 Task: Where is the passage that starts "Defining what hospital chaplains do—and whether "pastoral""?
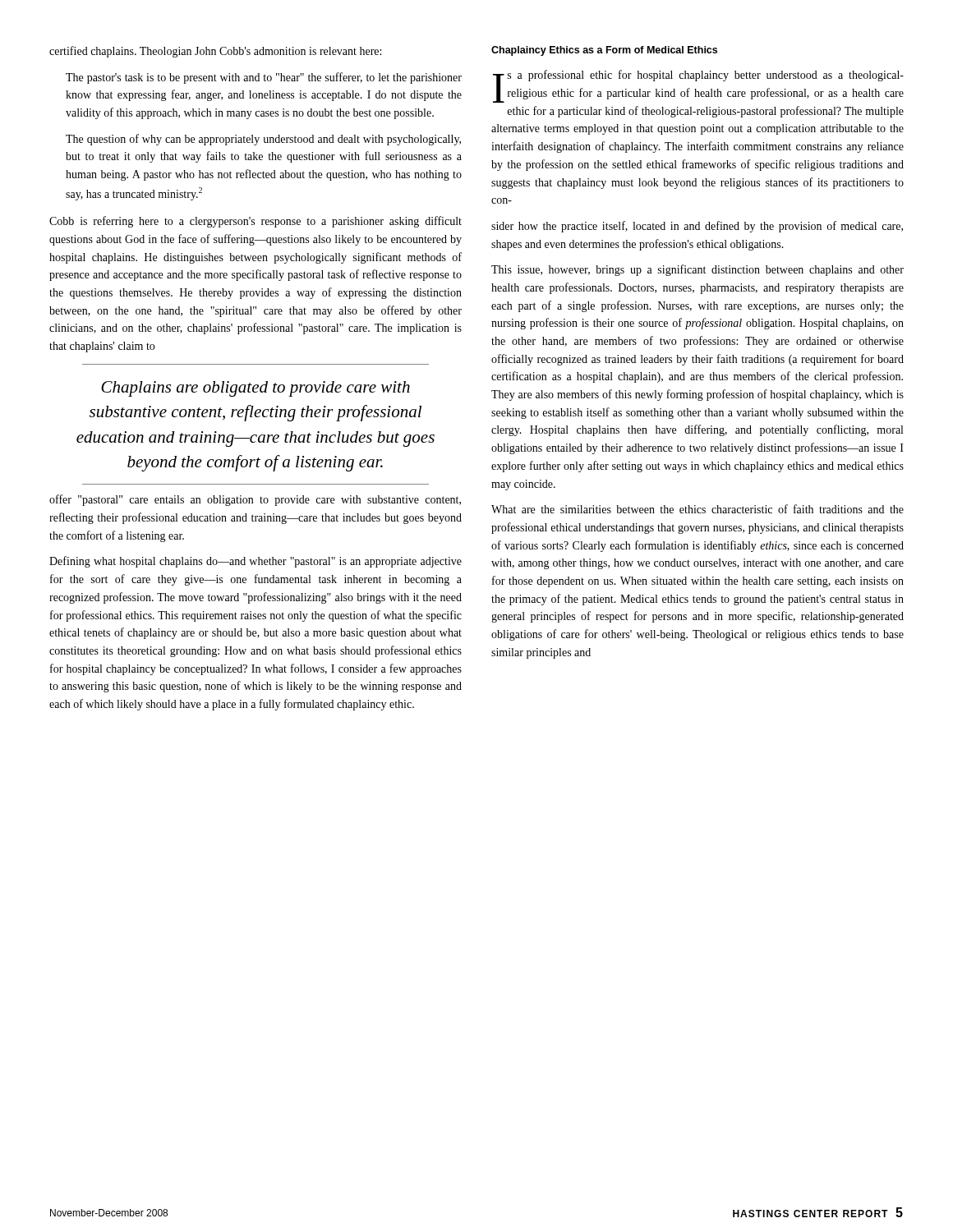255,633
